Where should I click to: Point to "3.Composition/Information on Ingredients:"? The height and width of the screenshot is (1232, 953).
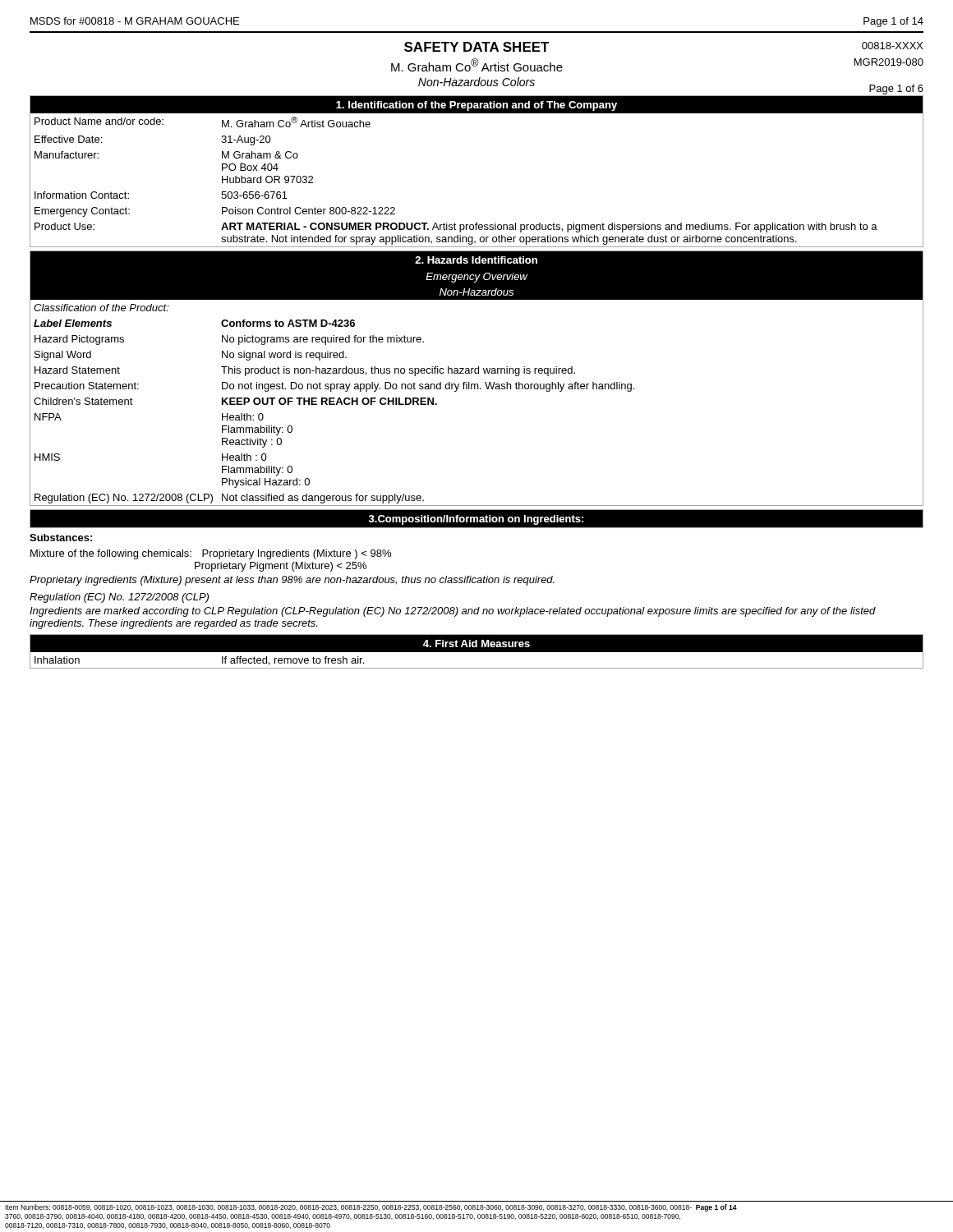pos(476,519)
